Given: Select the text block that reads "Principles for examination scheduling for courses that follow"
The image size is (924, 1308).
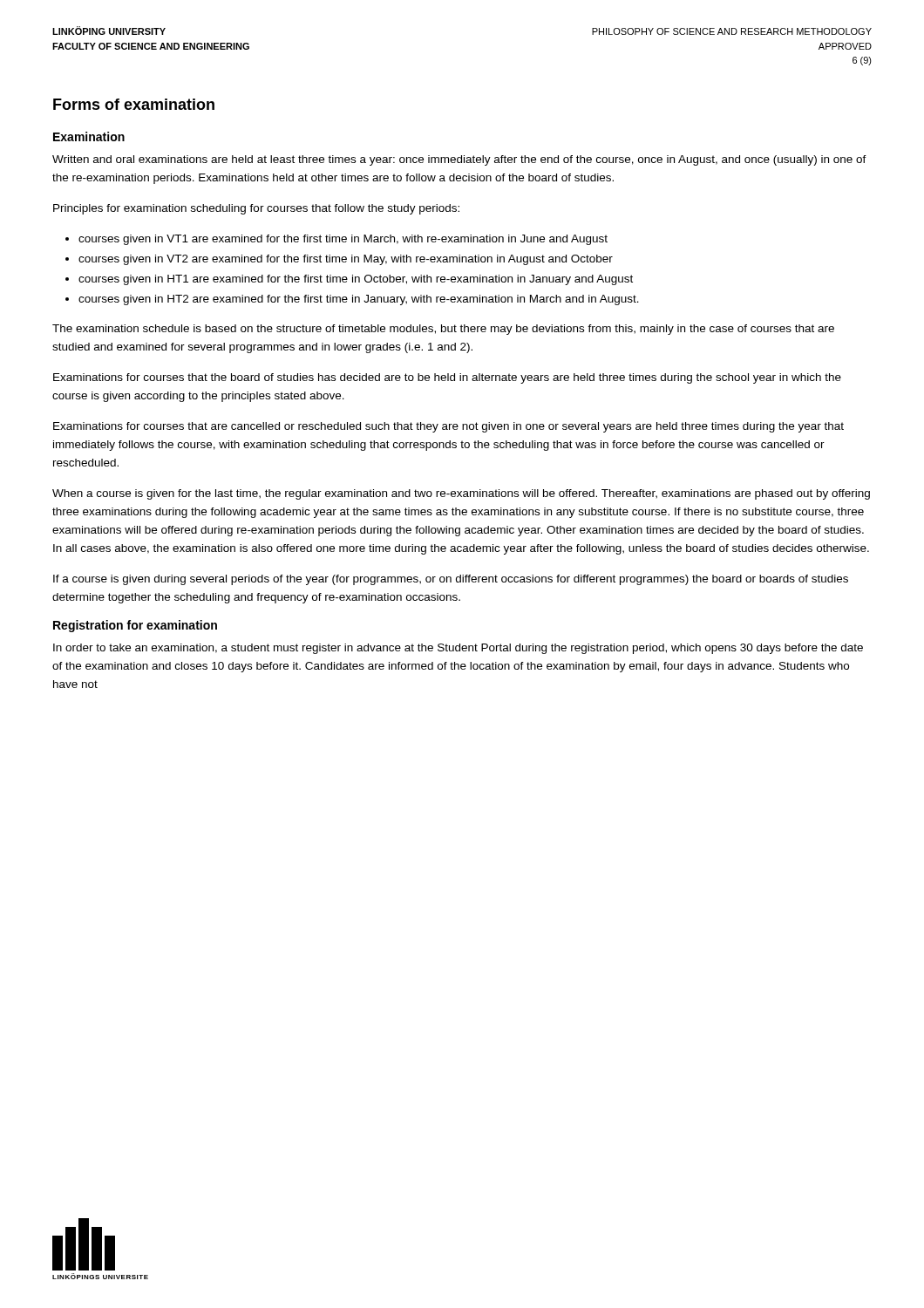Looking at the screenshot, I should tap(462, 209).
